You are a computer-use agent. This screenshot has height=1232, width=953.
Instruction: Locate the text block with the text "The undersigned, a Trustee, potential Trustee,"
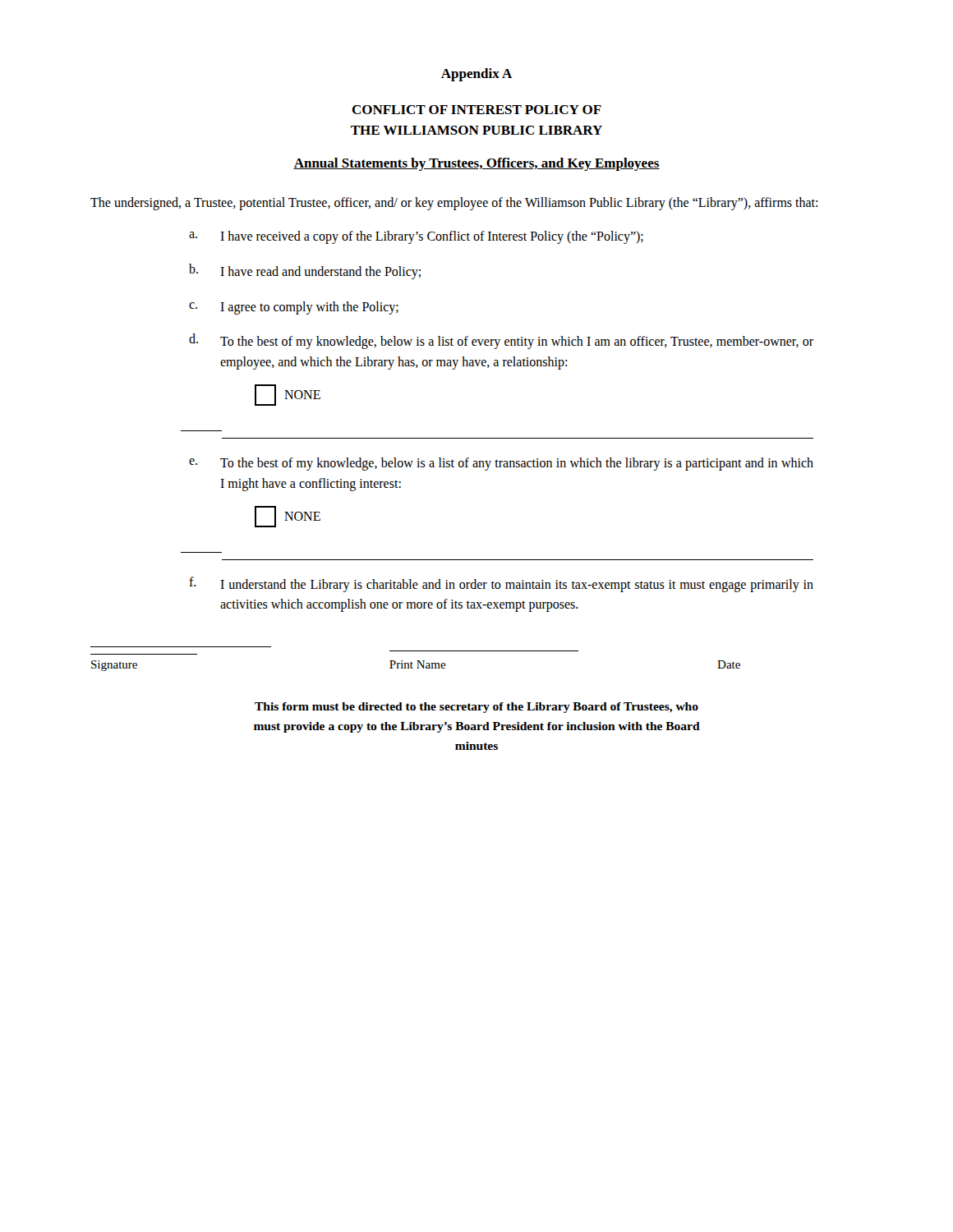(455, 203)
